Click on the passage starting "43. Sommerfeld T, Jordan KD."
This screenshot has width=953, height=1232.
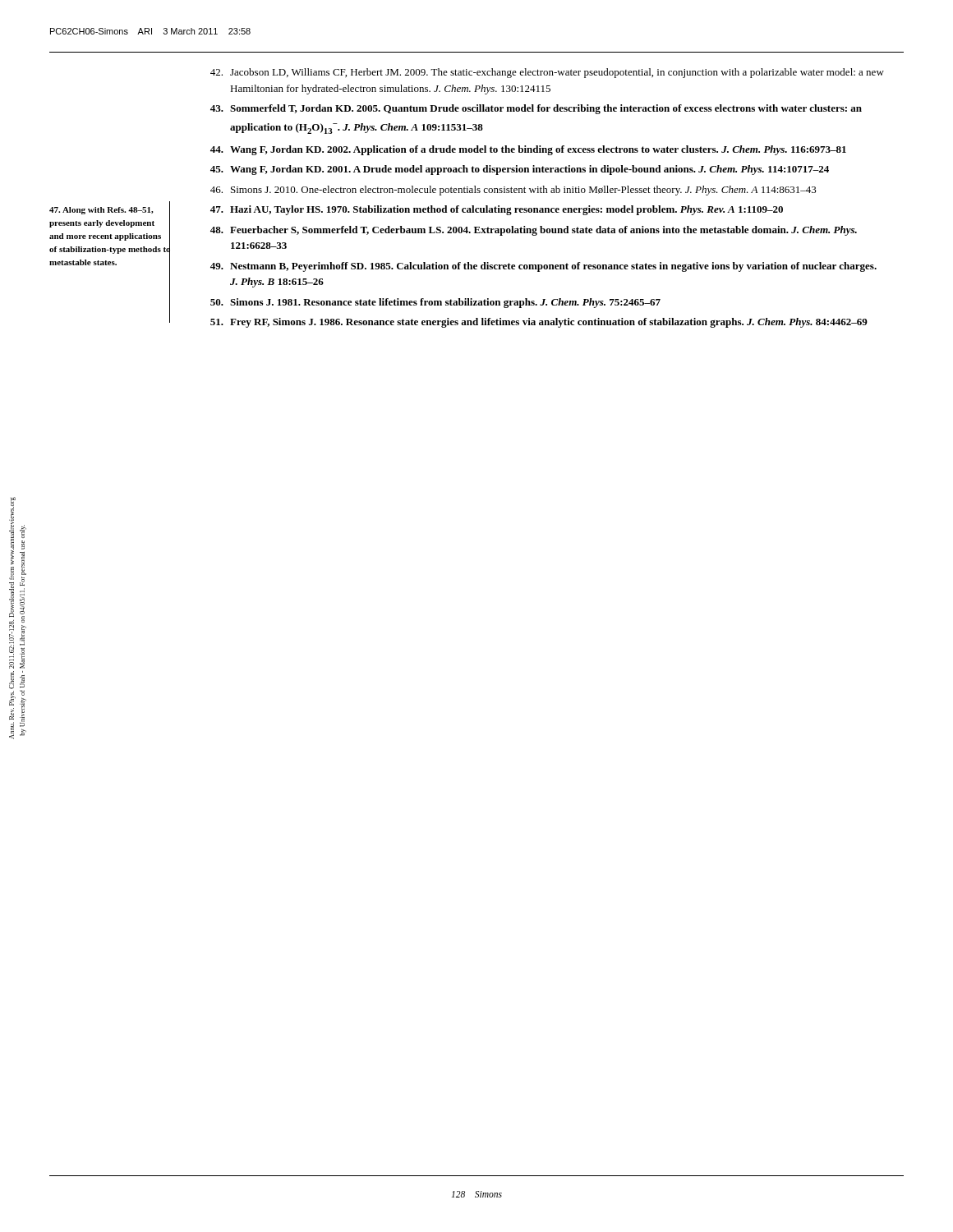(x=542, y=119)
